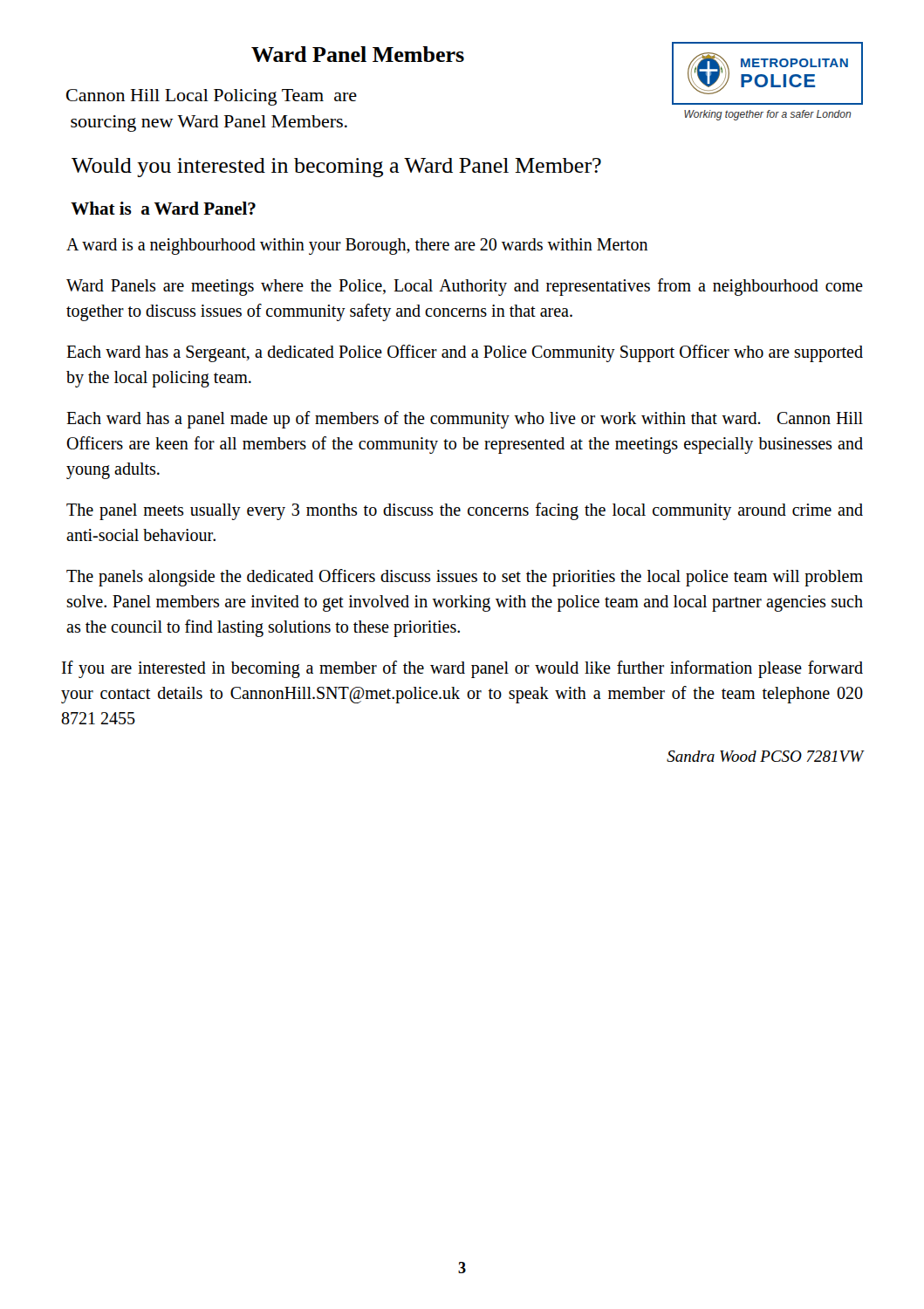Find the logo

(767, 81)
